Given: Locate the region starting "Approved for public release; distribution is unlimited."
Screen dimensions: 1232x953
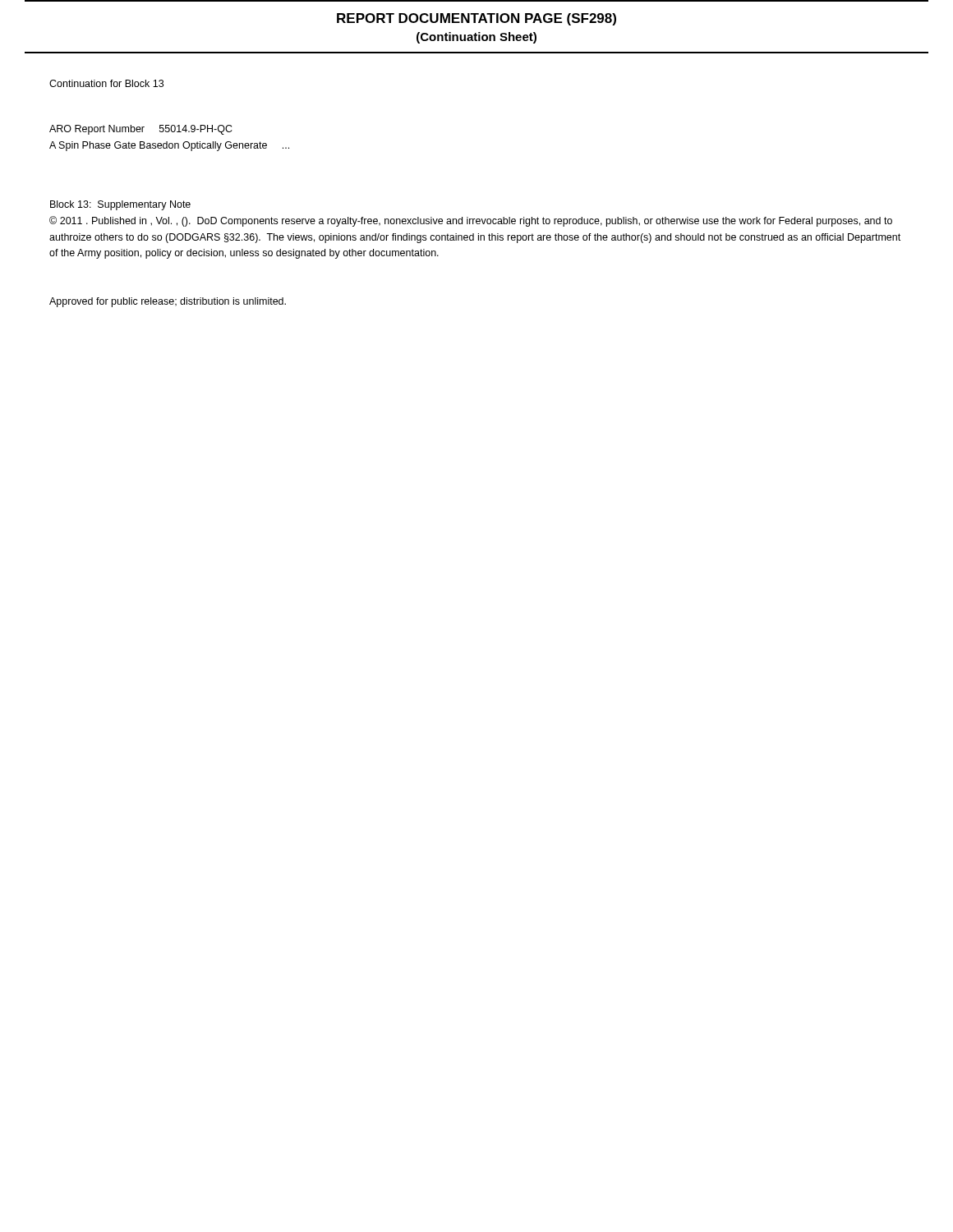Looking at the screenshot, I should [168, 302].
